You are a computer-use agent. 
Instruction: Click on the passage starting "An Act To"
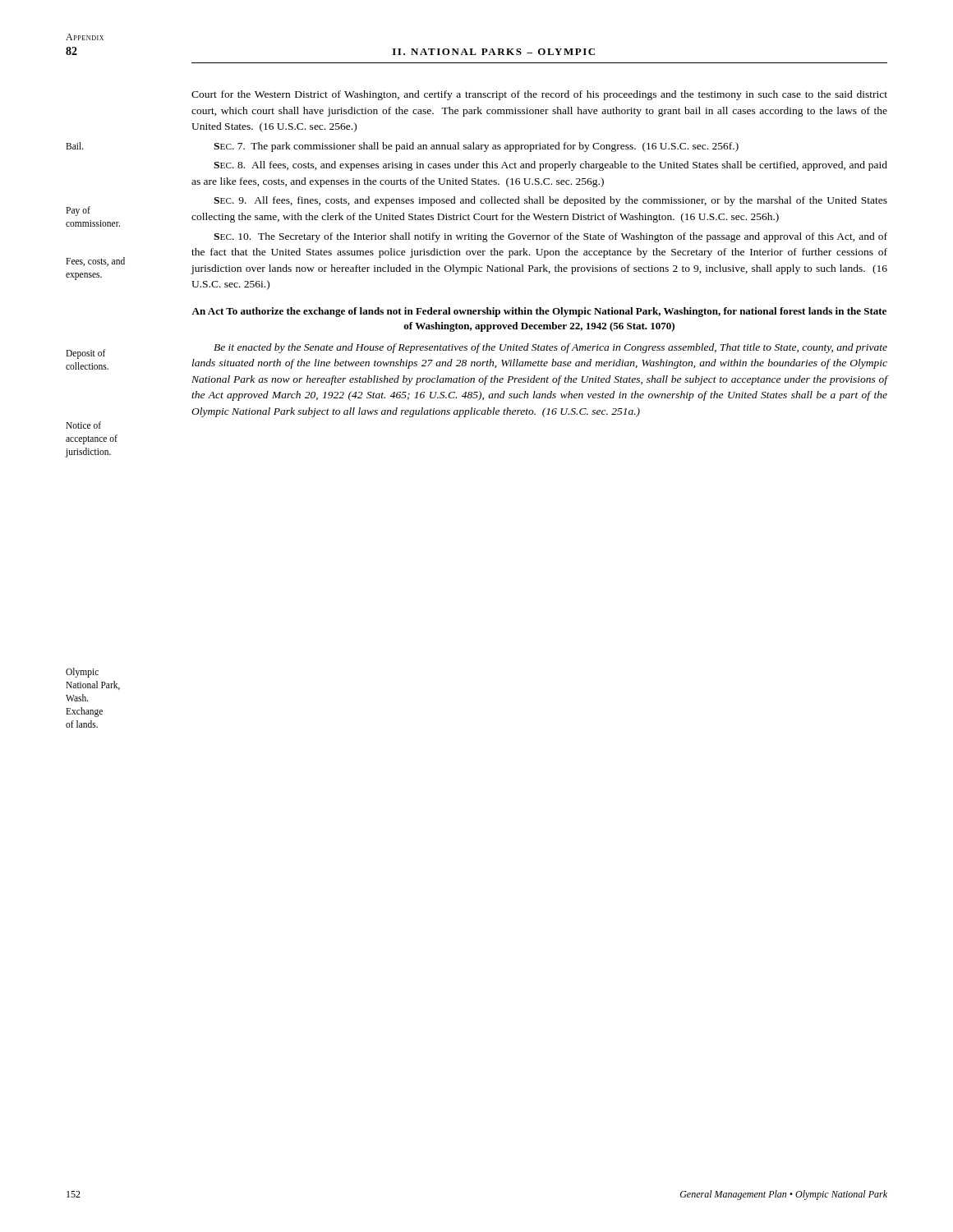pos(539,318)
